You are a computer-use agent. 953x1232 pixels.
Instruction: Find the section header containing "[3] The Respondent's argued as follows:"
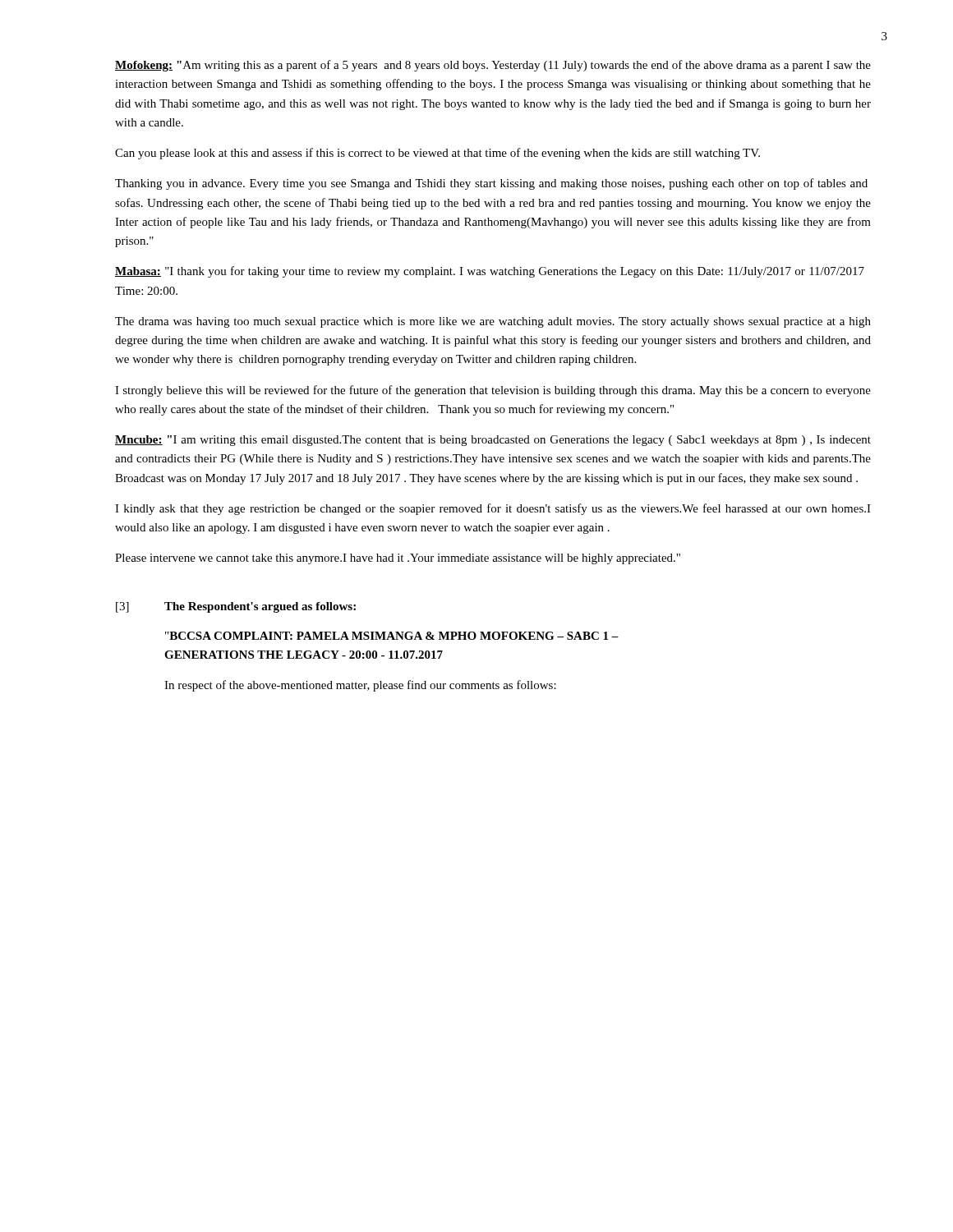pos(236,606)
